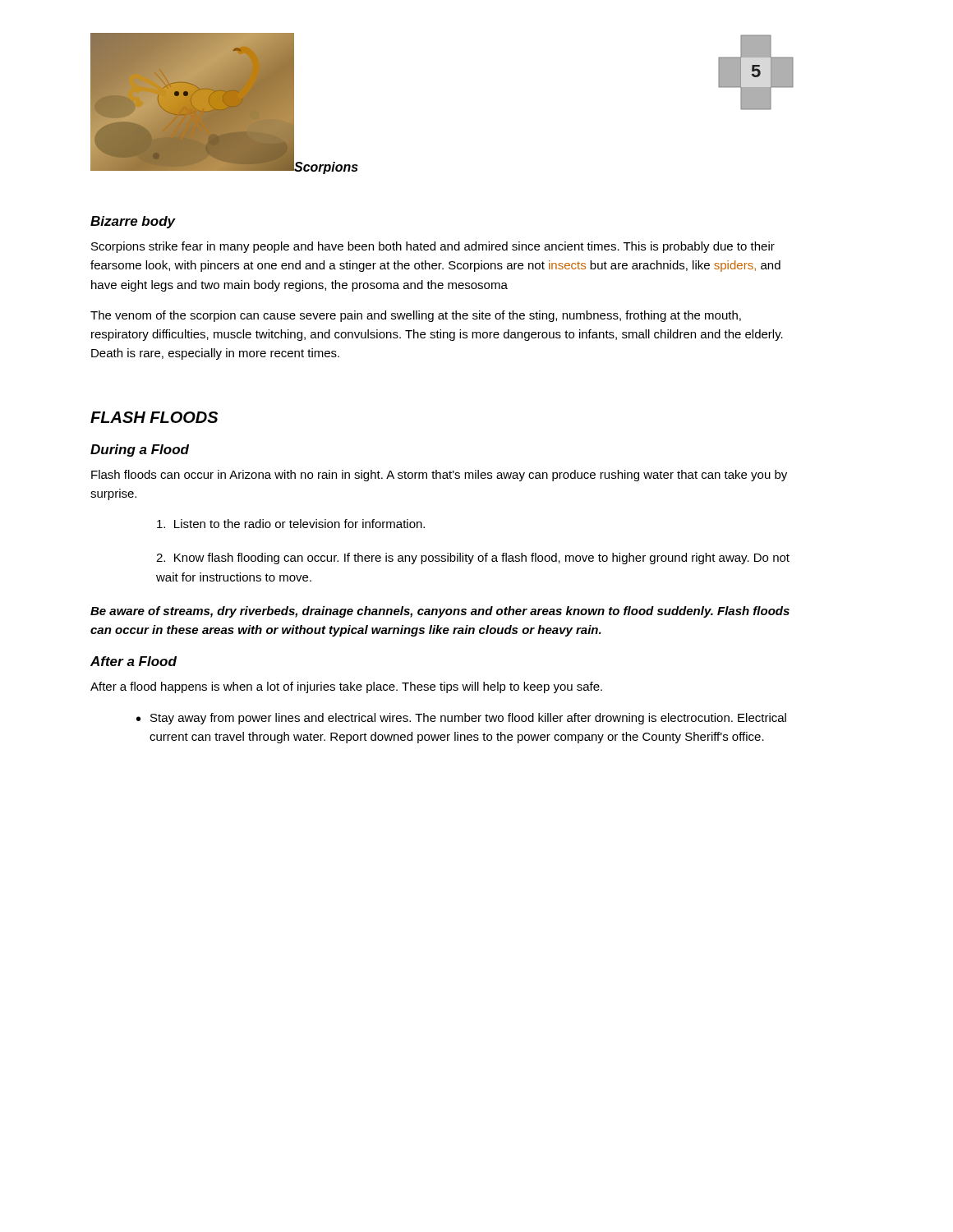Point to the region starting "2. Know flash flooding can occur. If there"
Viewport: 953px width, 1232px height.
pos(473,567)
